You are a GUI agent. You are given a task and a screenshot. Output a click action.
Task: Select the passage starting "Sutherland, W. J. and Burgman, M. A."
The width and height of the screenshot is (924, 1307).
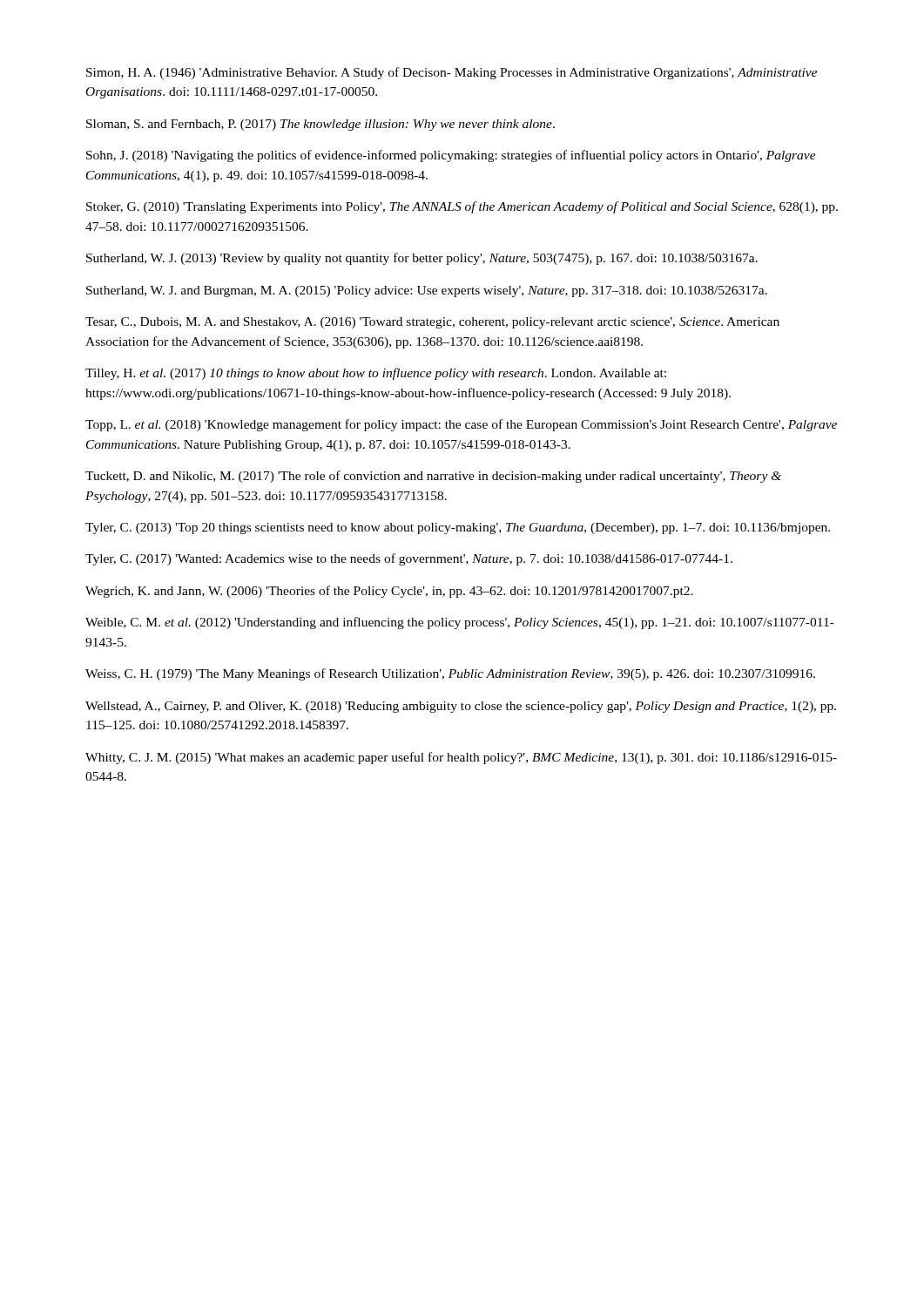coord(427,290)
